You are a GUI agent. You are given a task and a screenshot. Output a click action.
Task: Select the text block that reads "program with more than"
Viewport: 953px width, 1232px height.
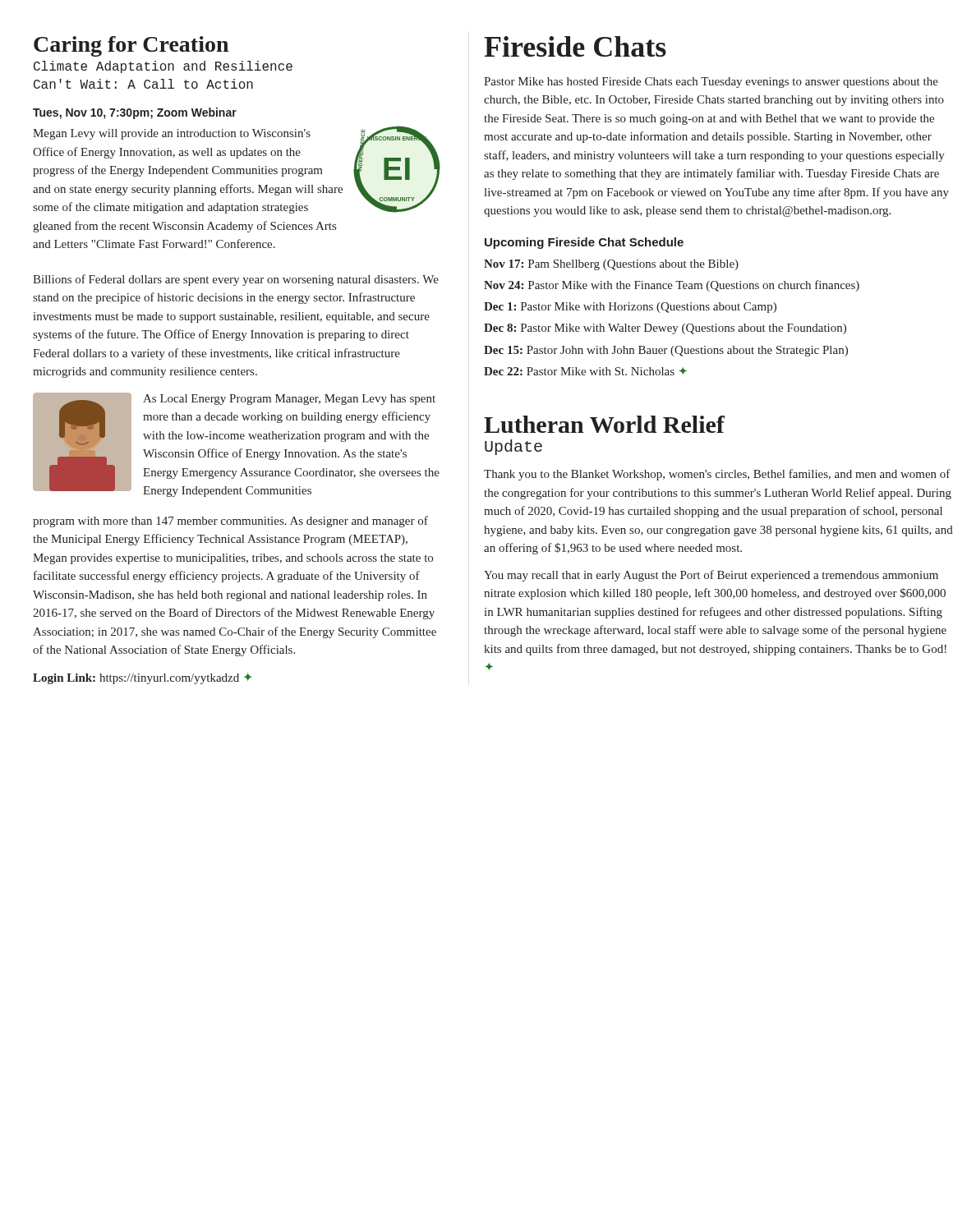tap(237, 585)
